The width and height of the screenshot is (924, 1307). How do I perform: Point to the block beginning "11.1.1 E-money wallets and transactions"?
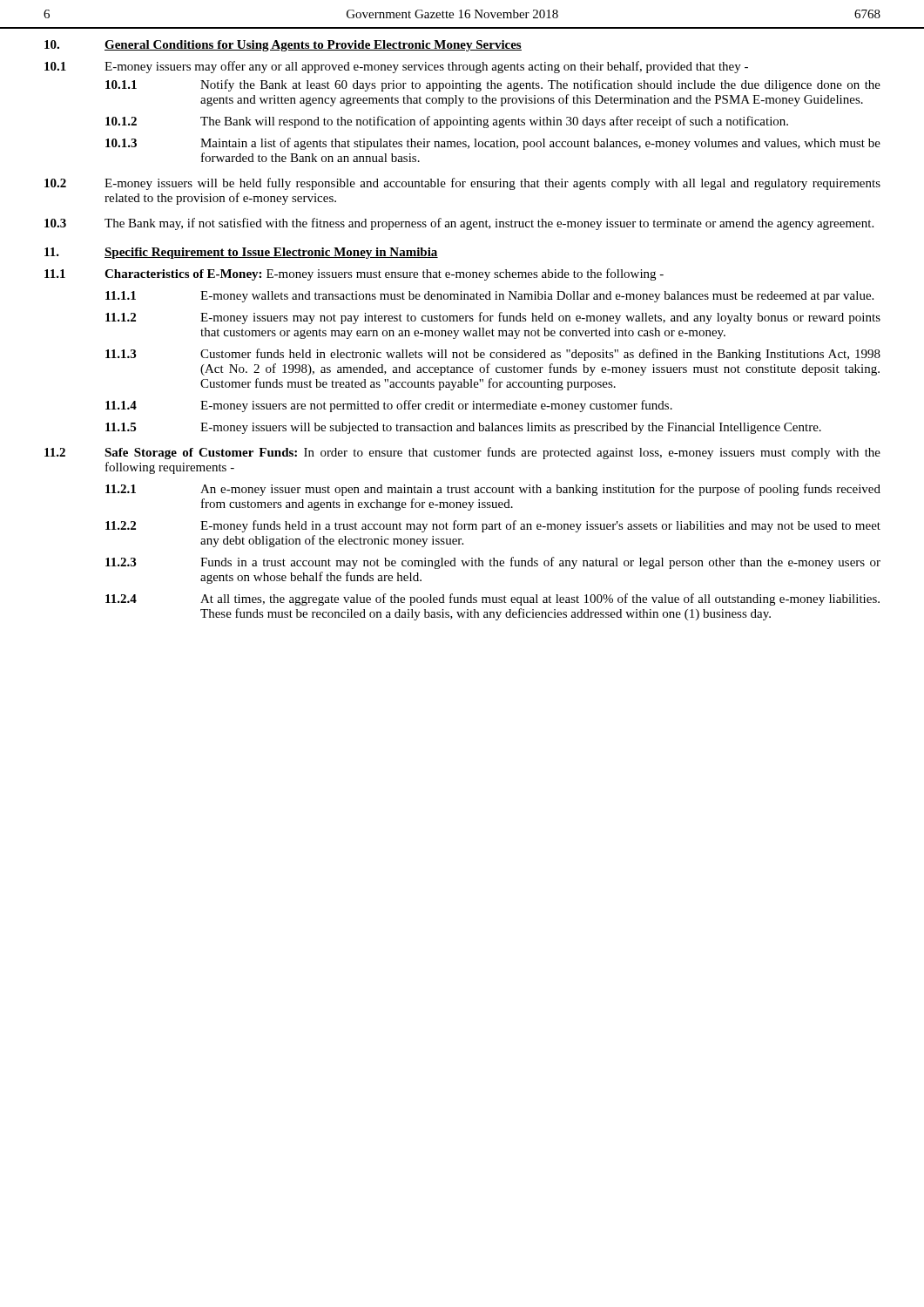pos(492,296)
